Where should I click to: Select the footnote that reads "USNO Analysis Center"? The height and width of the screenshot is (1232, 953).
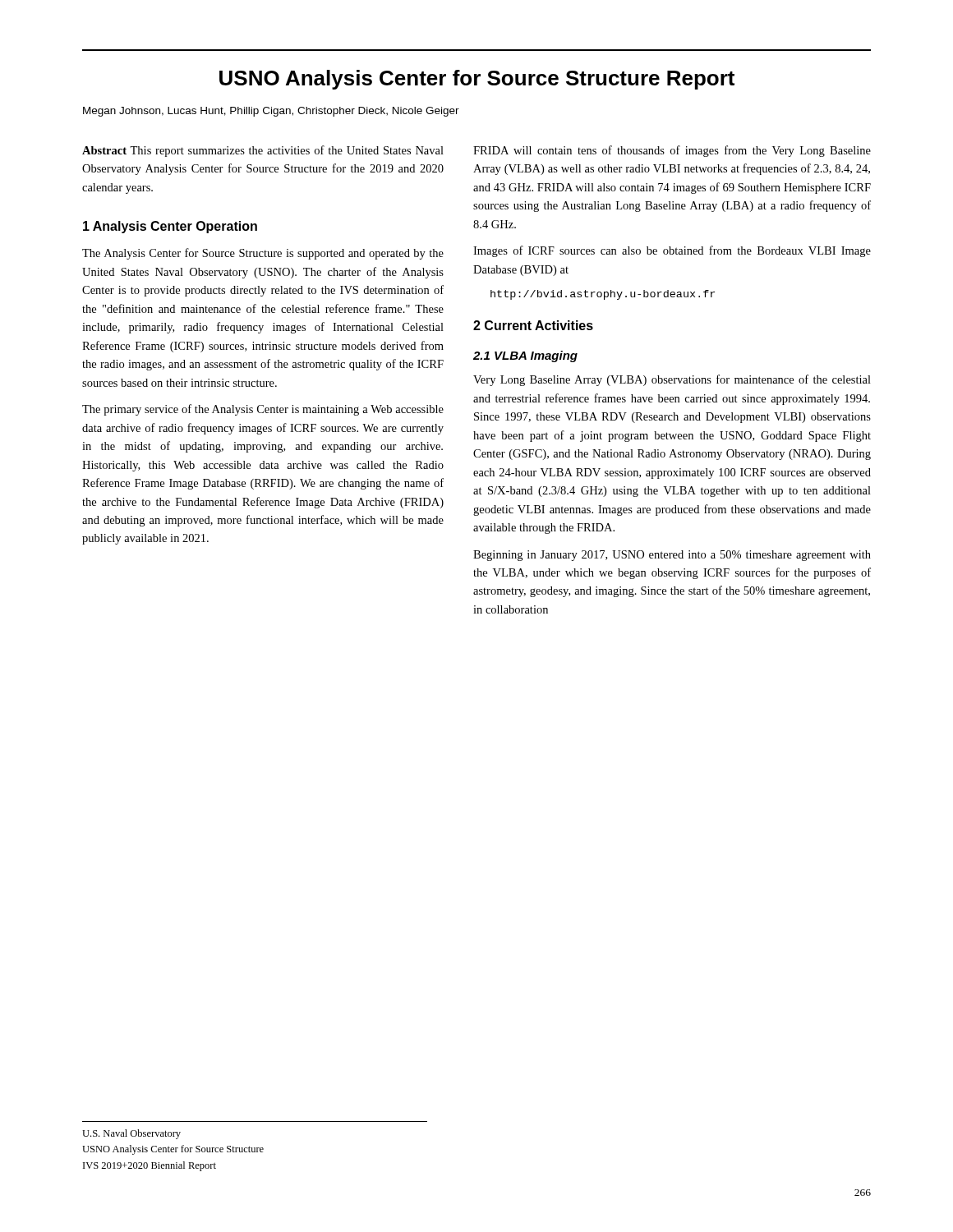[255, 1150]
